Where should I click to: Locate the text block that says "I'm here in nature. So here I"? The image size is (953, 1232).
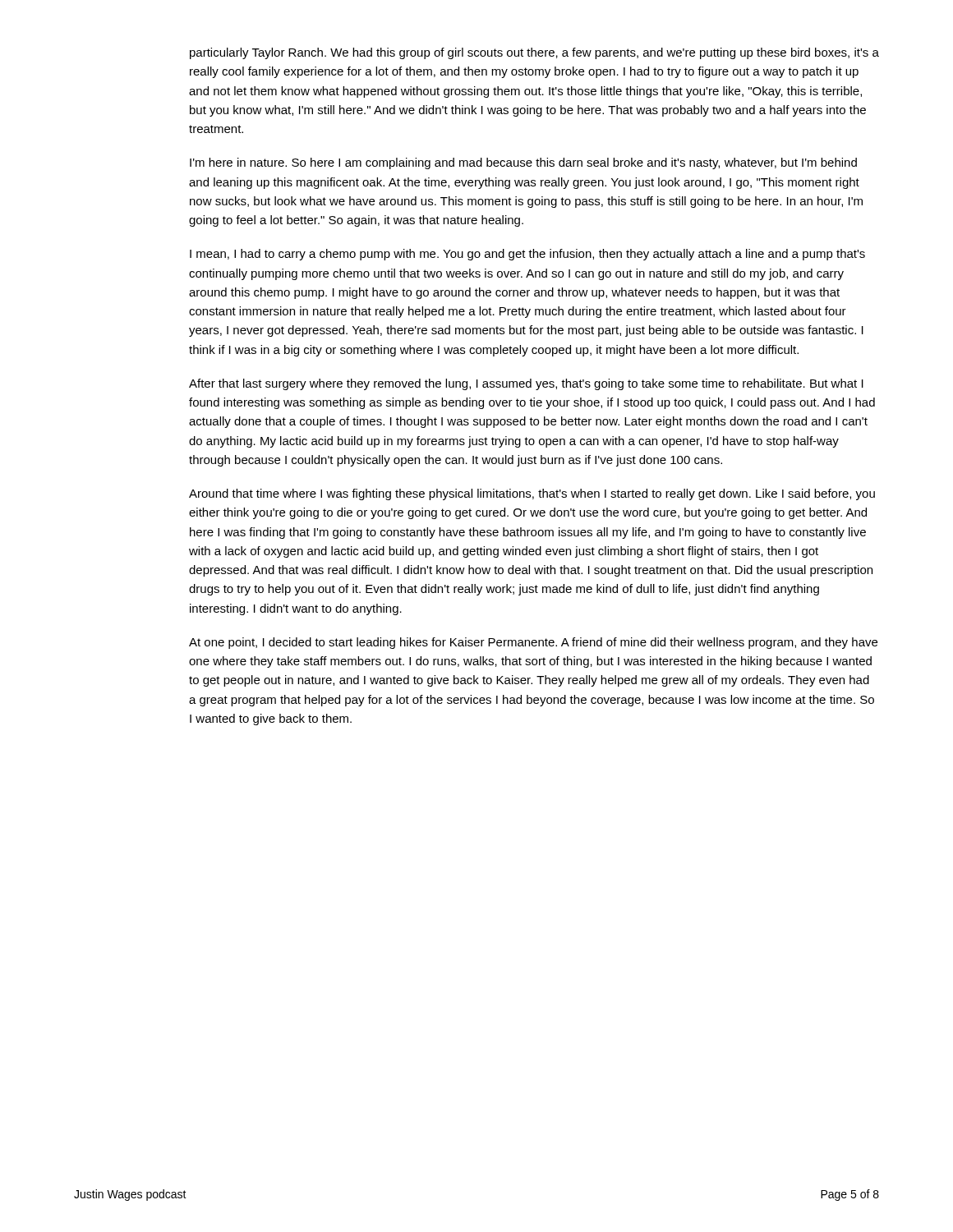526,191
